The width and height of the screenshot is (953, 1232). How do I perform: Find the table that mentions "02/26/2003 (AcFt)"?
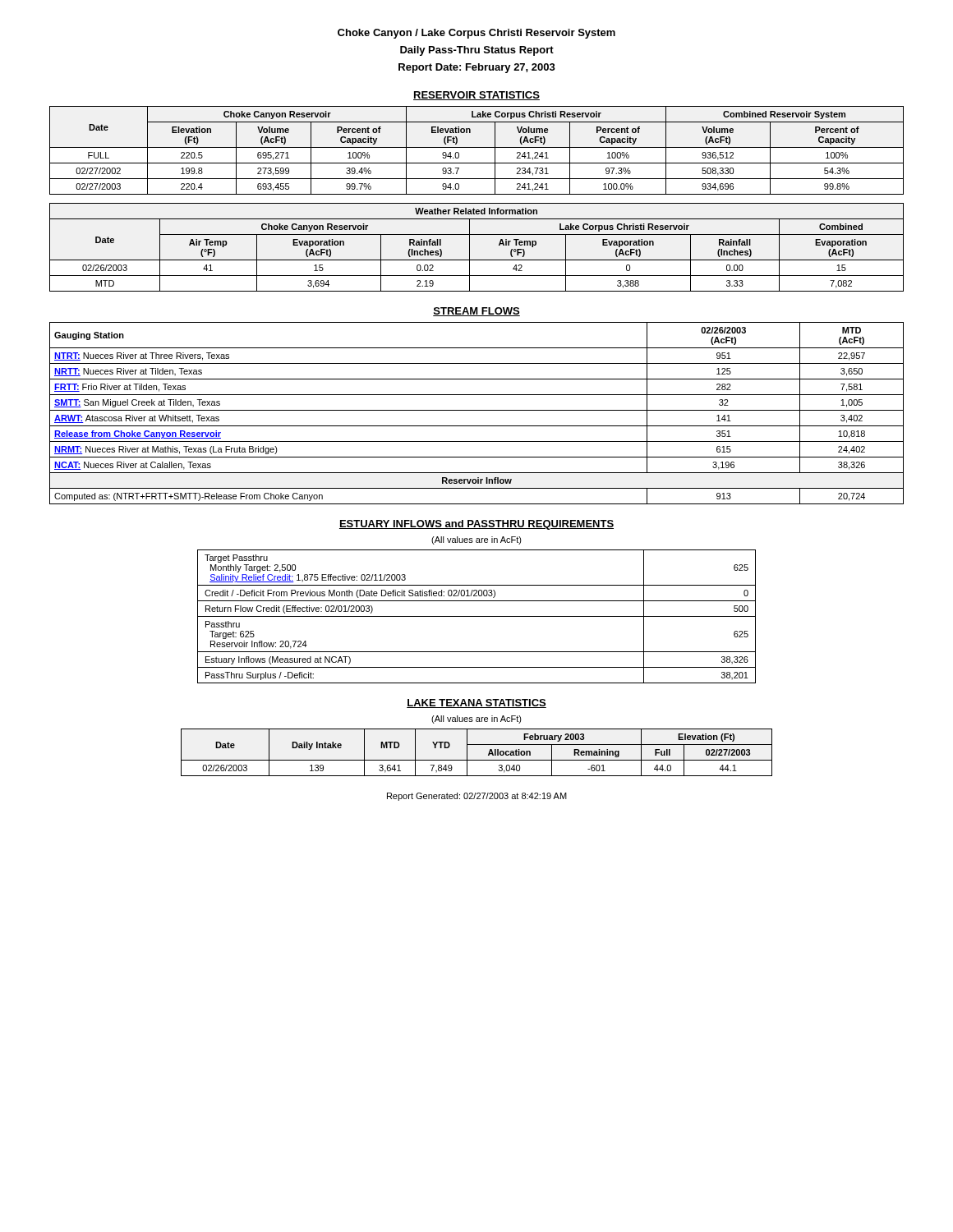[476, 413]
